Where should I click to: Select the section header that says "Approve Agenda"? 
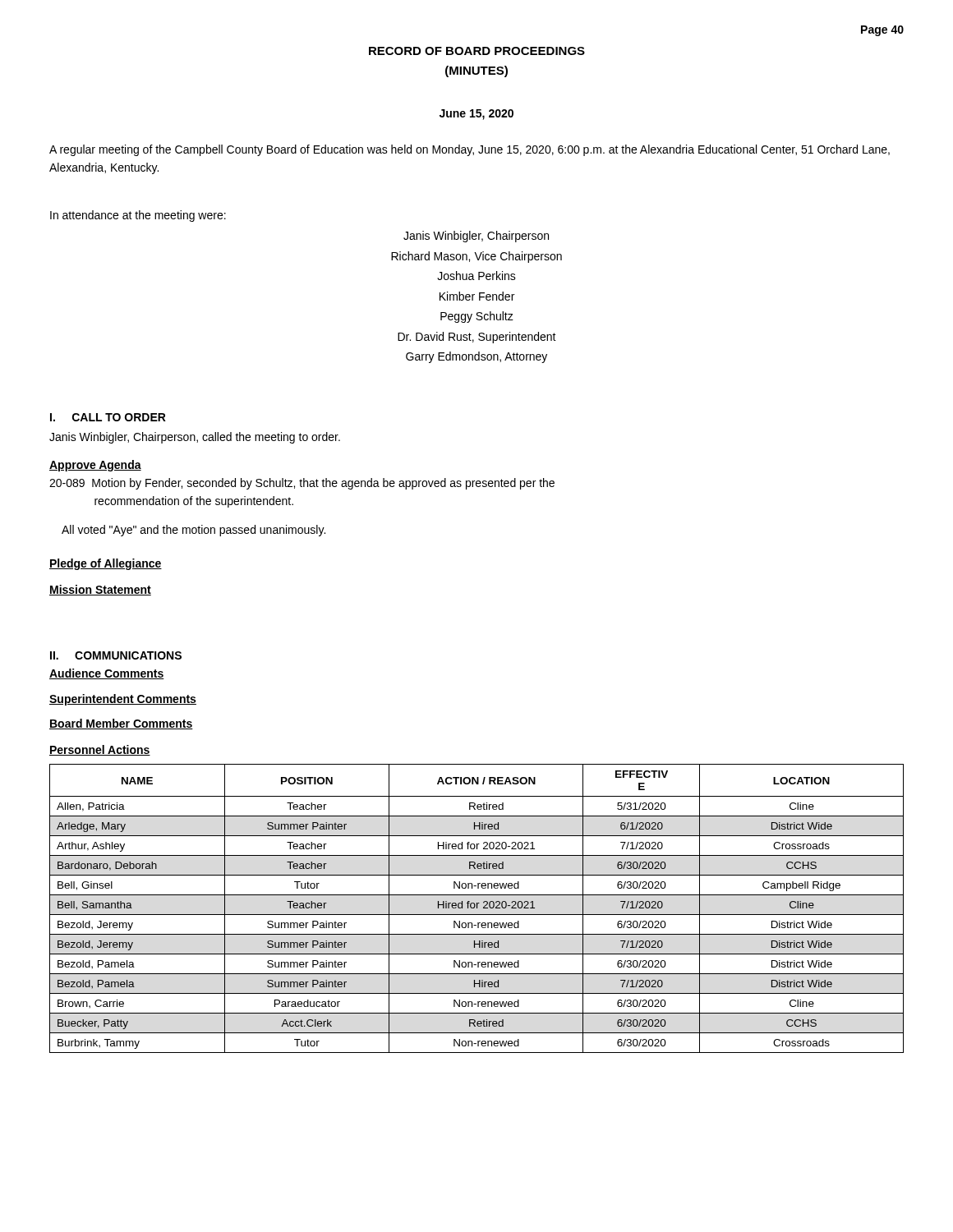click(x=95, y=465)
